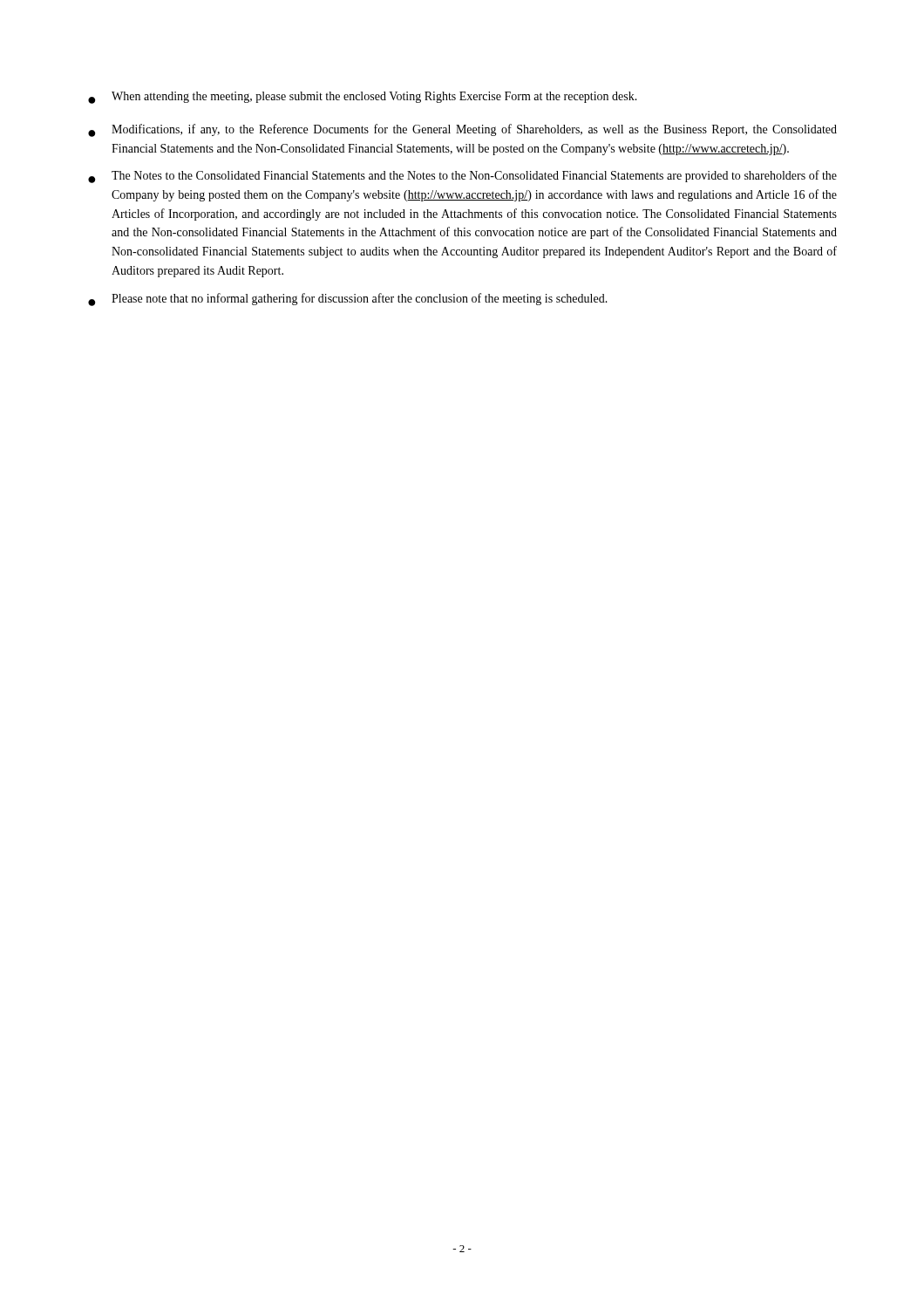924x1308 pixels.
Task: Select the list item containing "● Modifications, if"
Action: [462, 139]
